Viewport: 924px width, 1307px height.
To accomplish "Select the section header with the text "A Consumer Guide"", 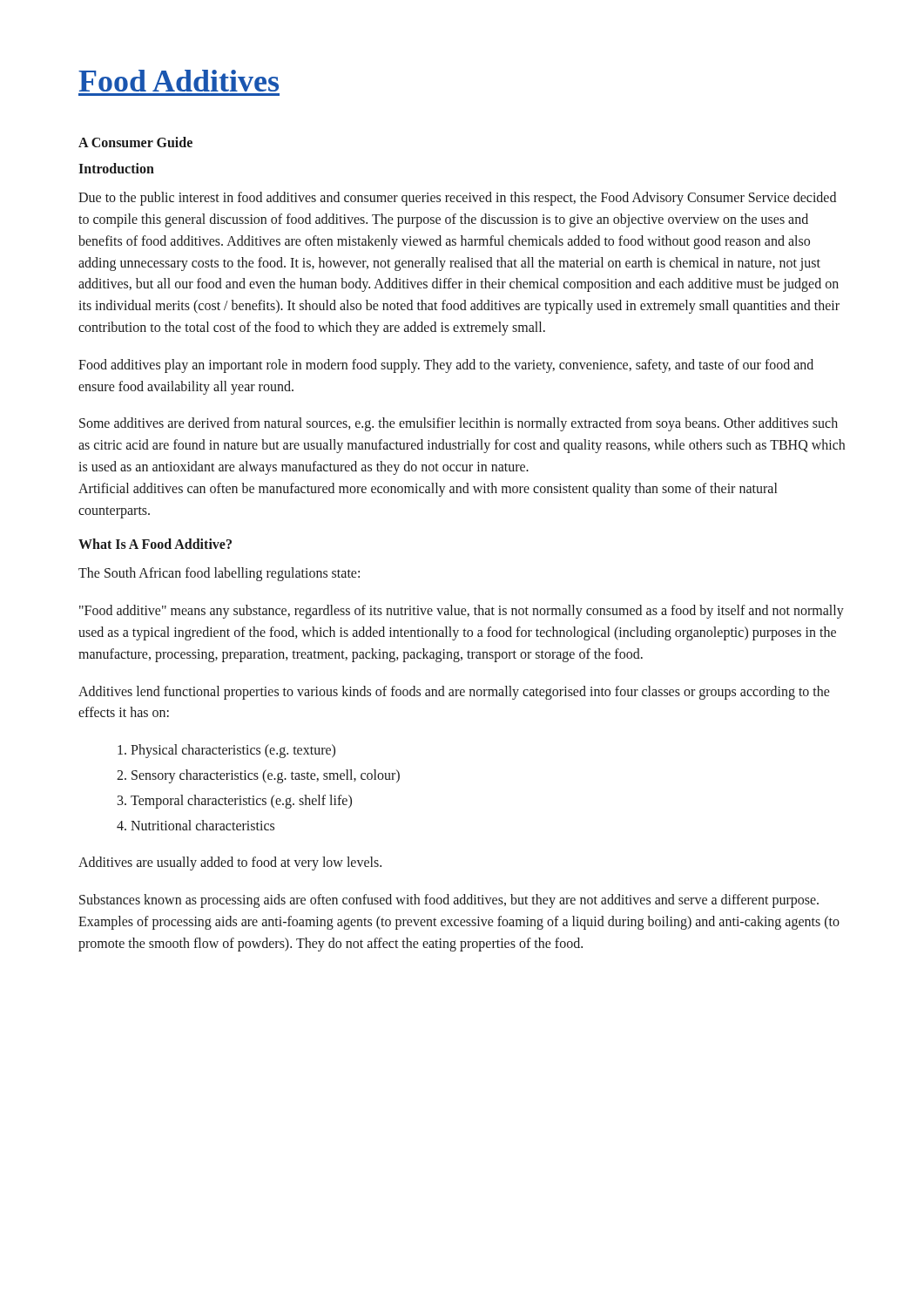I will click(135, 142).
